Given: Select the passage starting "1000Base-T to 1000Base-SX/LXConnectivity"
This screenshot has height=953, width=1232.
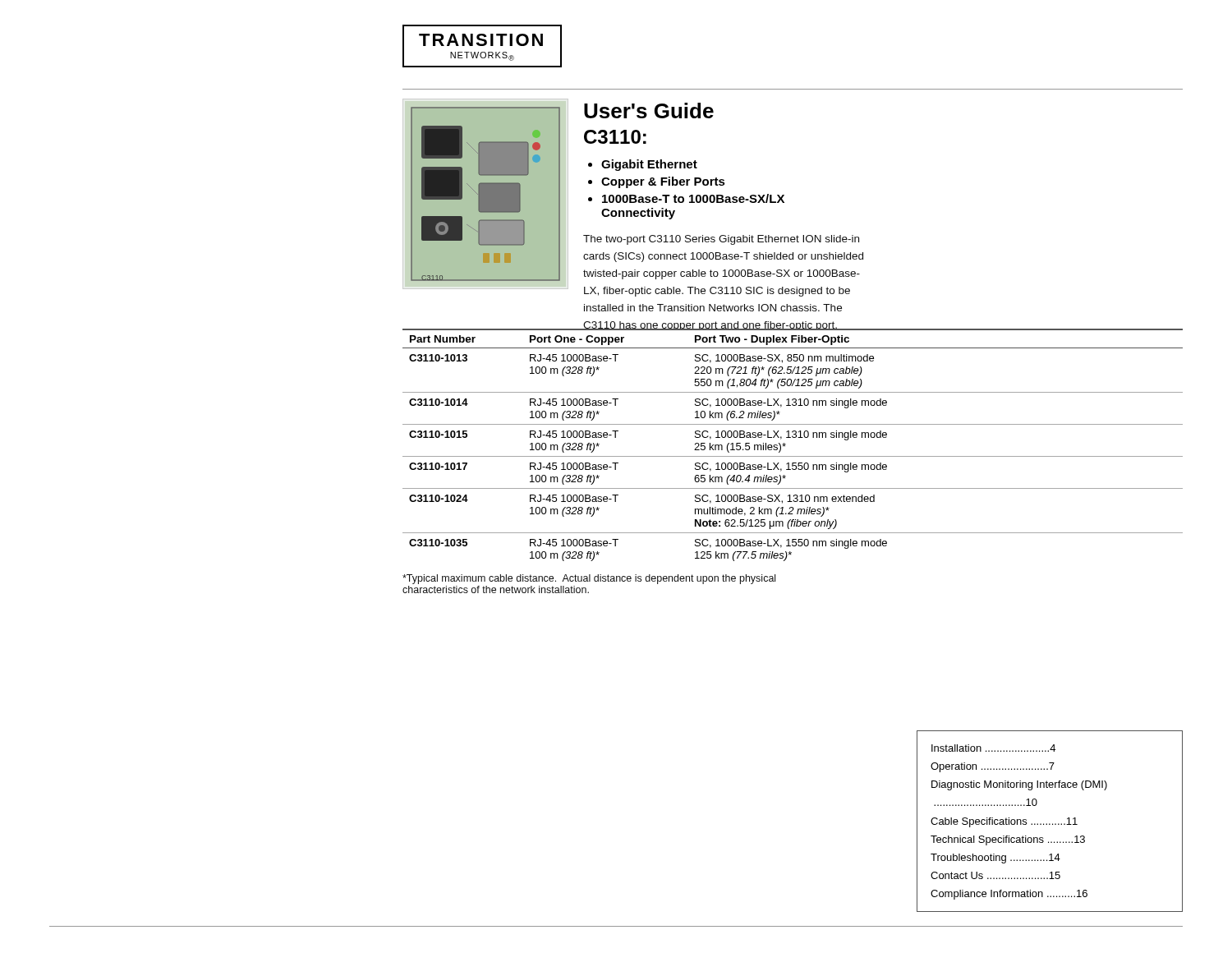Looking at the screenshot, I should [693, 205].
